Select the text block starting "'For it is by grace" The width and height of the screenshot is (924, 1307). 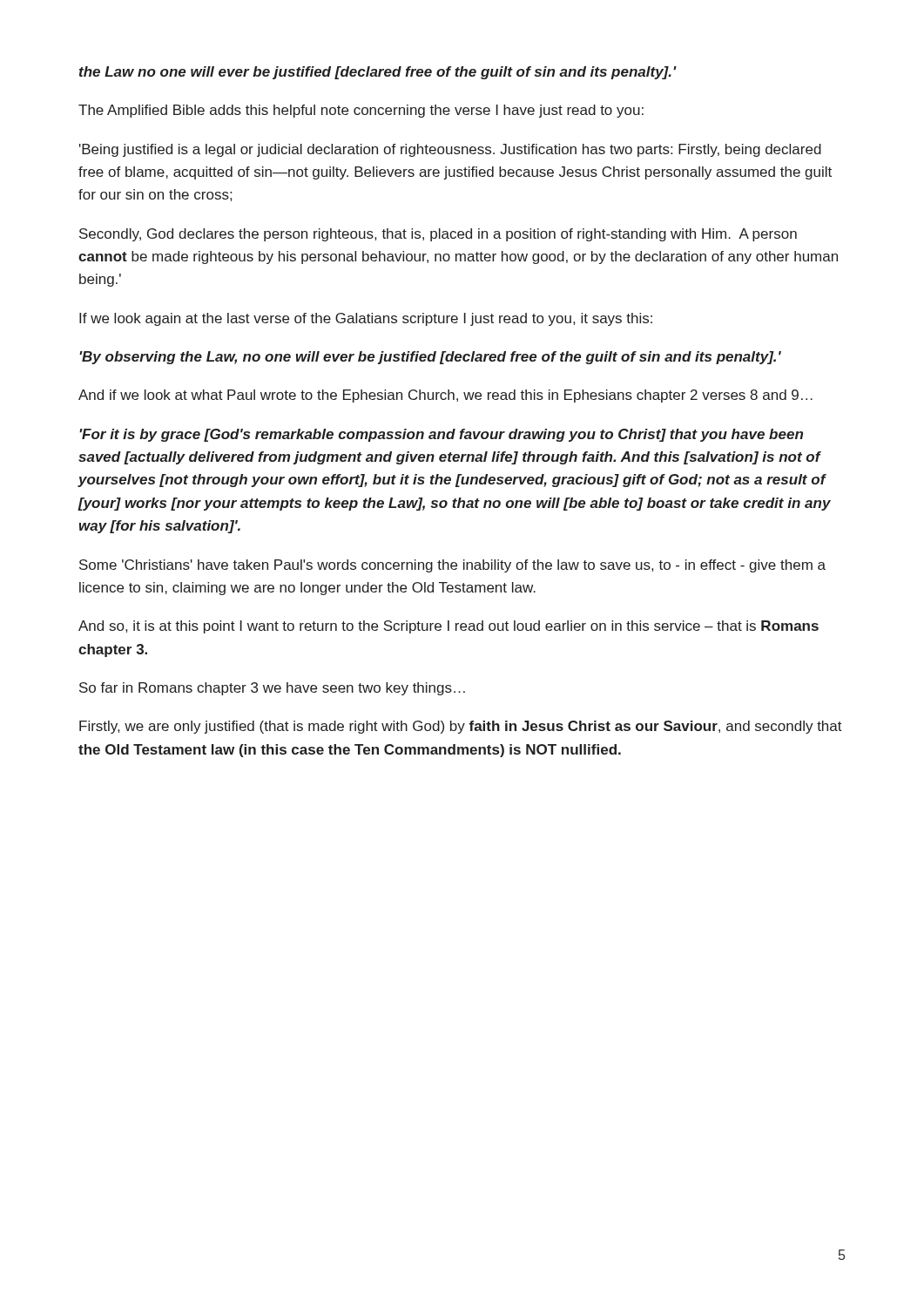coord(462,481)
